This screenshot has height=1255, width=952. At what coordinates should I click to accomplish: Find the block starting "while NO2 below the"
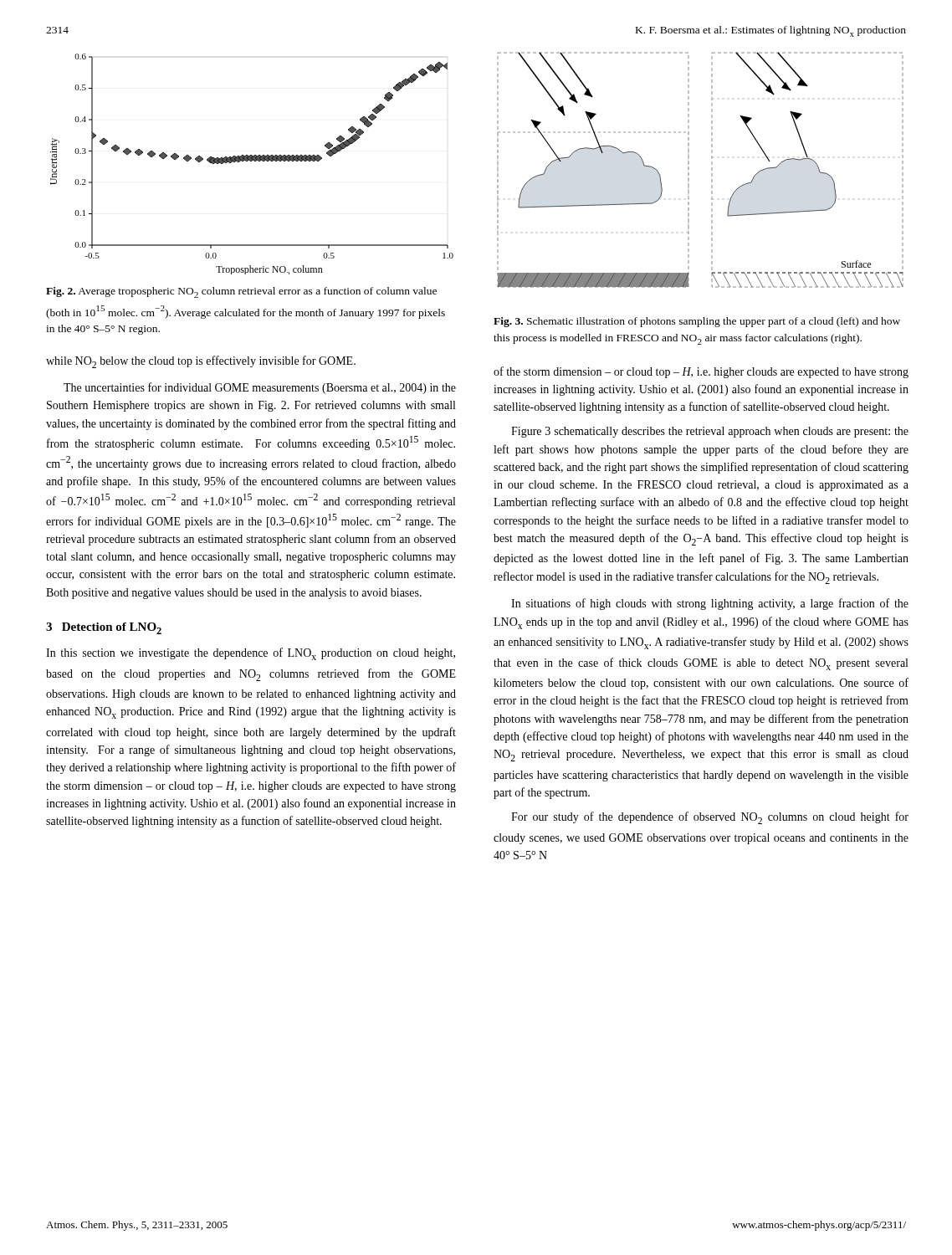251,477
